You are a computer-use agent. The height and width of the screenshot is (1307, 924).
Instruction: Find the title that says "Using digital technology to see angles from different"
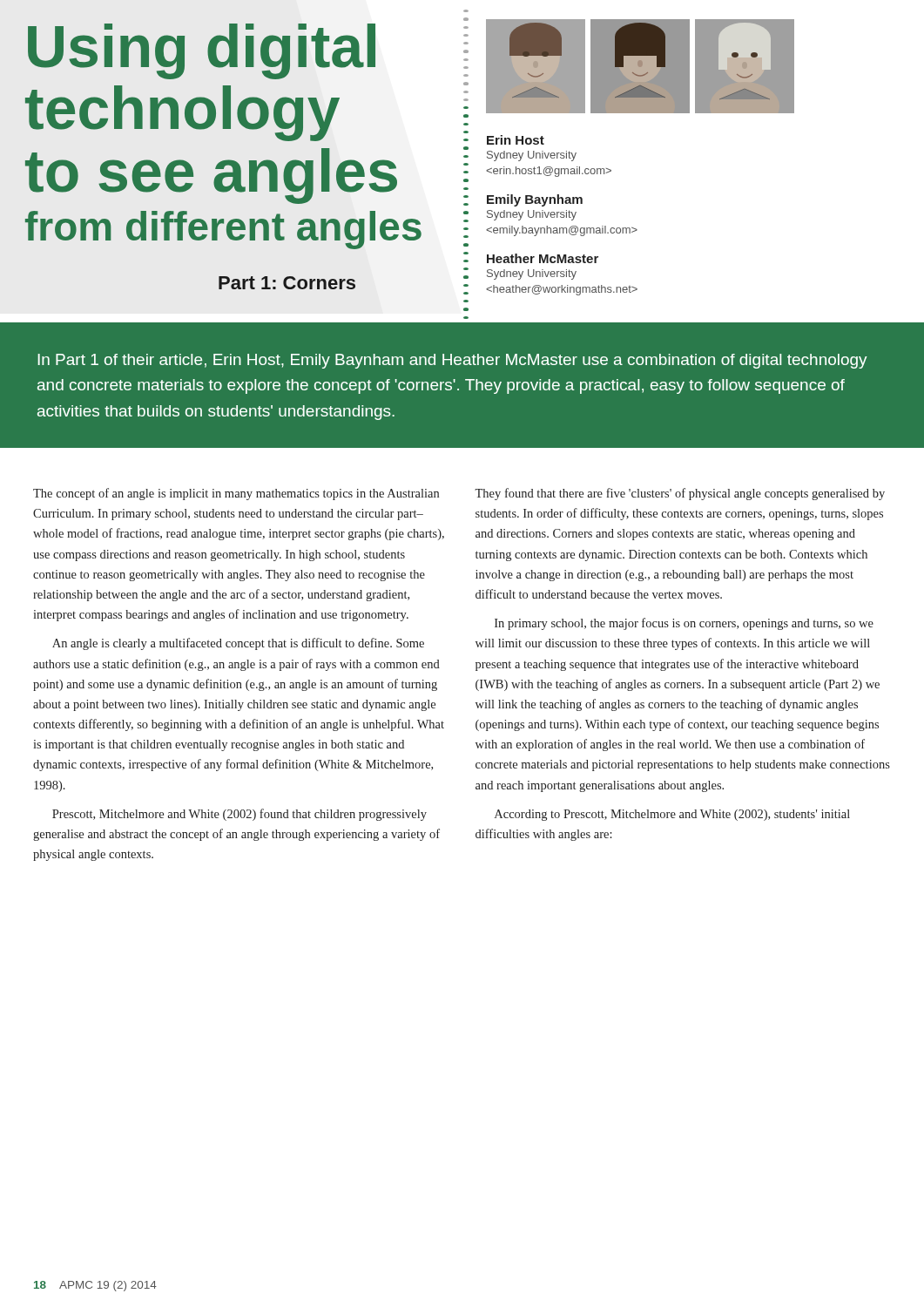(238, 132)
